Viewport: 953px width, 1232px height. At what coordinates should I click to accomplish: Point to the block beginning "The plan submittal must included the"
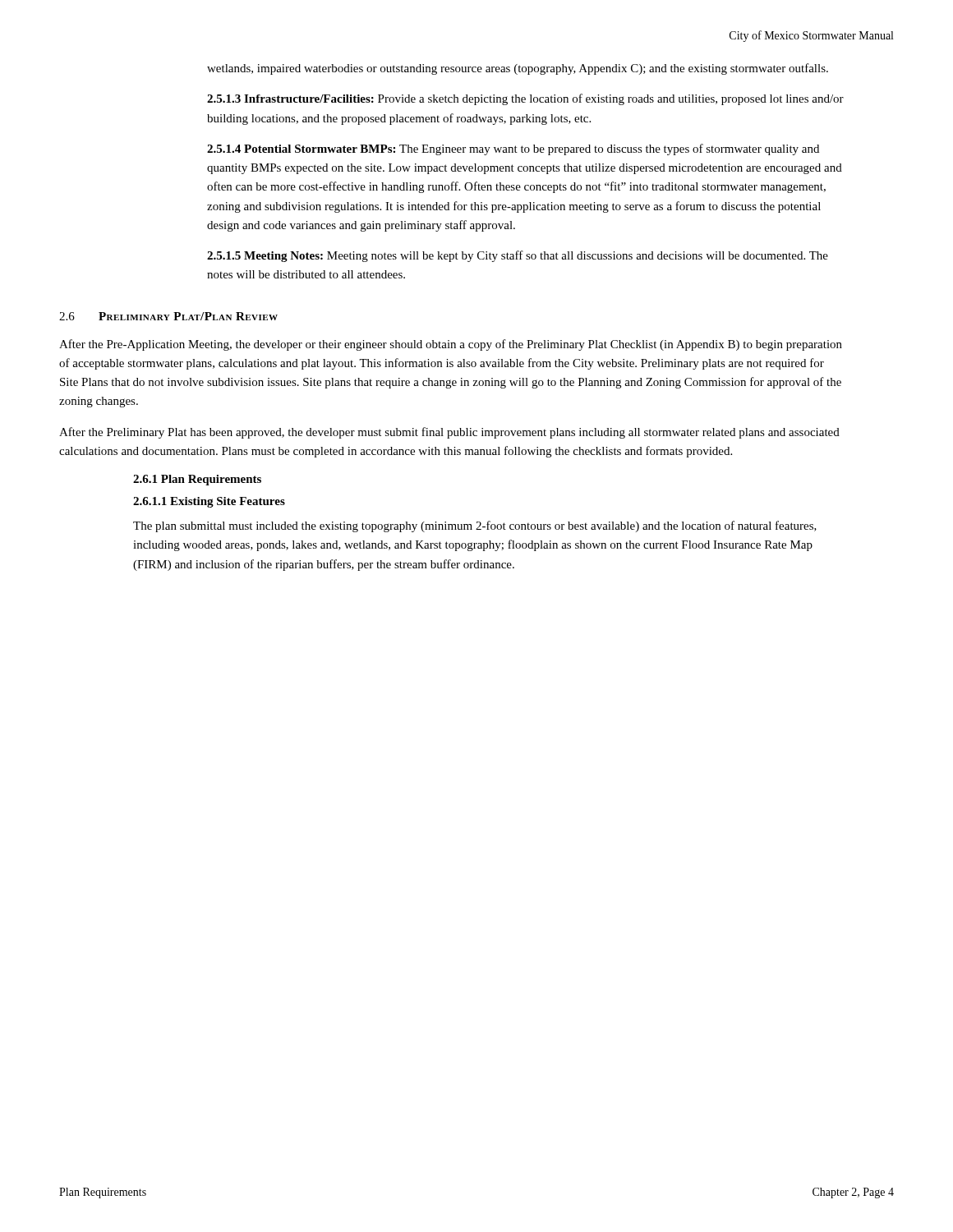475,545
